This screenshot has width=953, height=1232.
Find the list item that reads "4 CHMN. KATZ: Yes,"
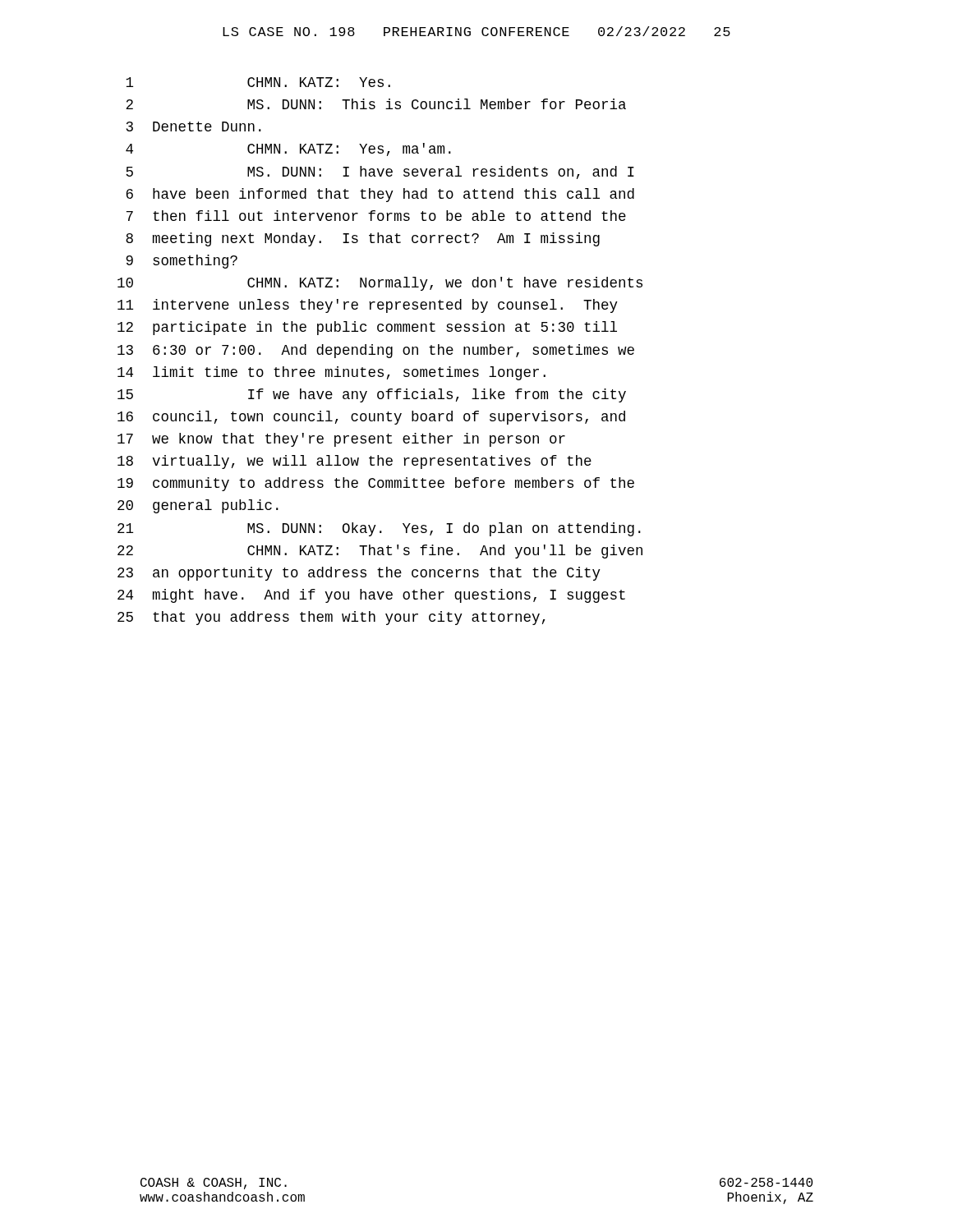click(x=288, y=149)
